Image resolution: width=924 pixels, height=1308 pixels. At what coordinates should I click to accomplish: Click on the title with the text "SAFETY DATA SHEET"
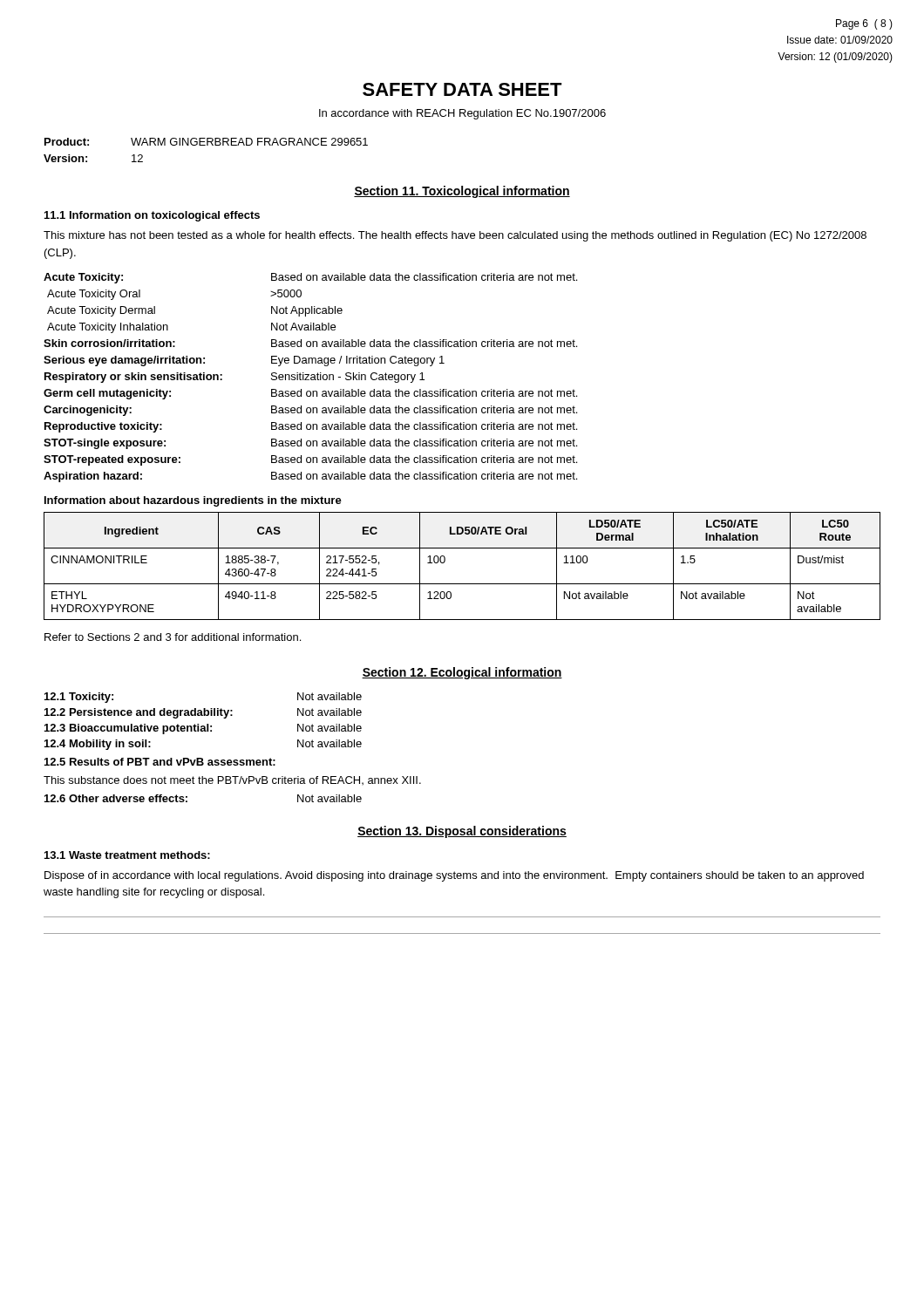pos(462,89)
